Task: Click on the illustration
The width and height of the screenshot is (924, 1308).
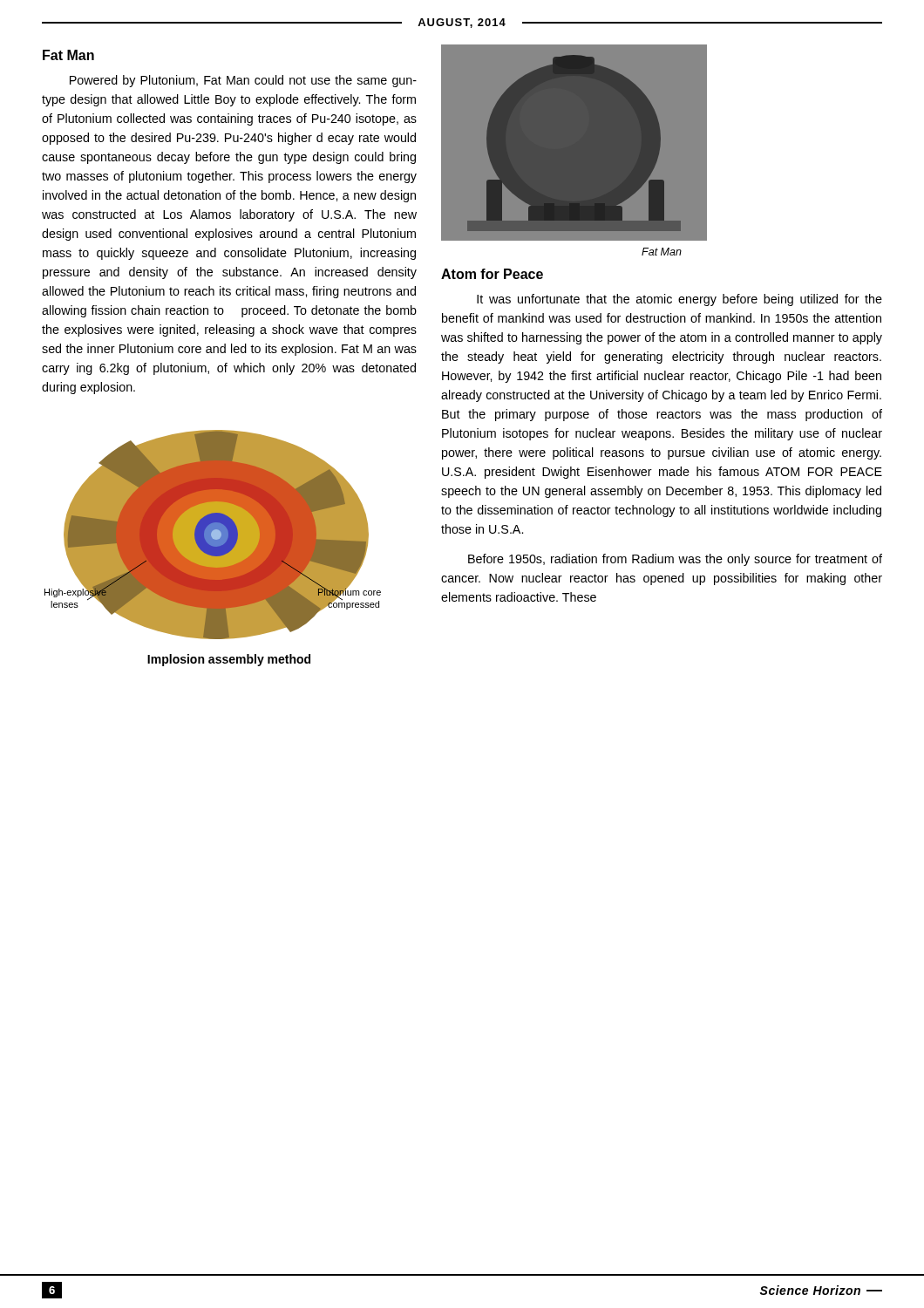Action: tap(221, 532)
